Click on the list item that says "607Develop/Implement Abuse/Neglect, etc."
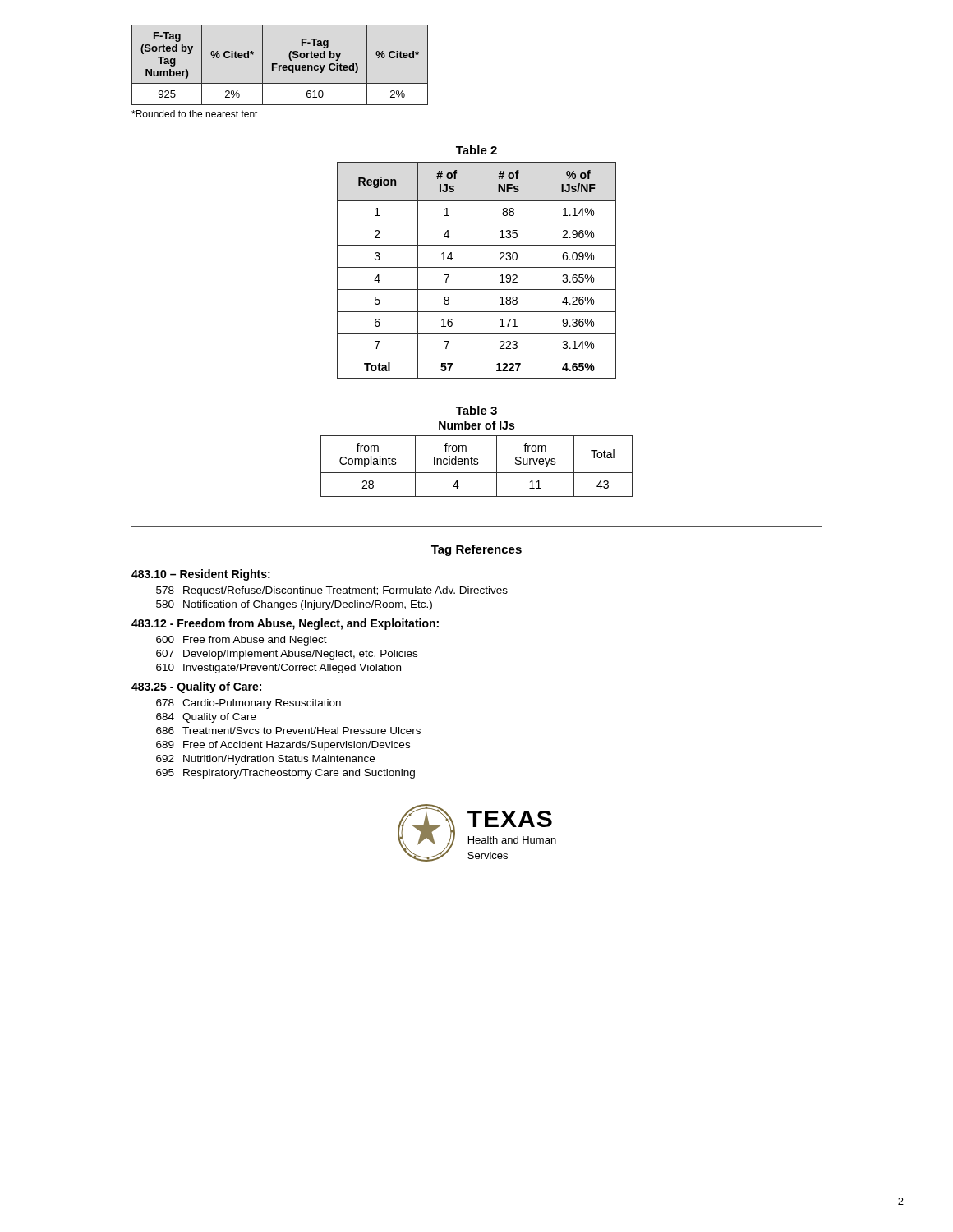This screenshot has height=1232, width=953. click(x=275, y=653)
